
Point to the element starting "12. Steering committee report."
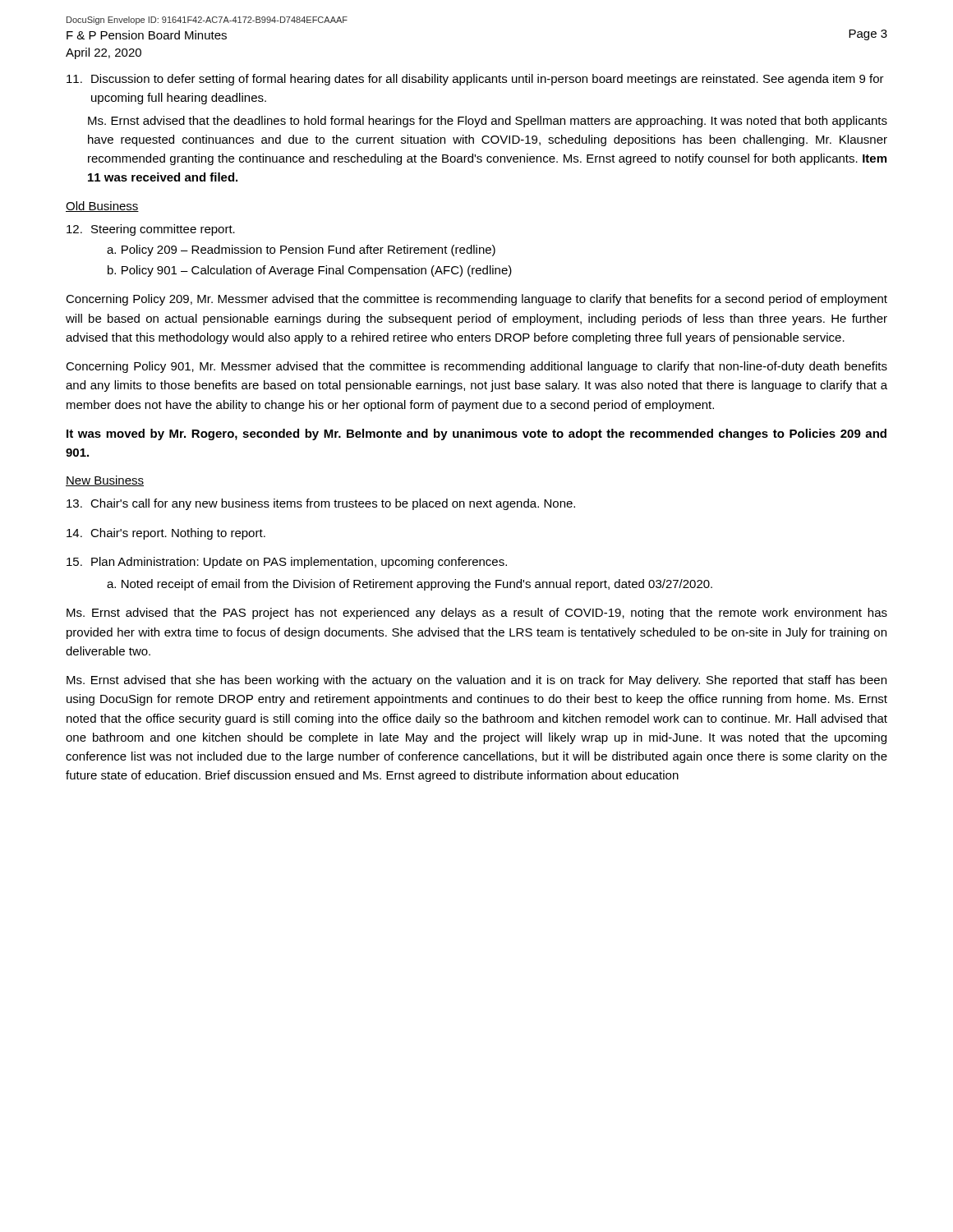coord(151,228)
